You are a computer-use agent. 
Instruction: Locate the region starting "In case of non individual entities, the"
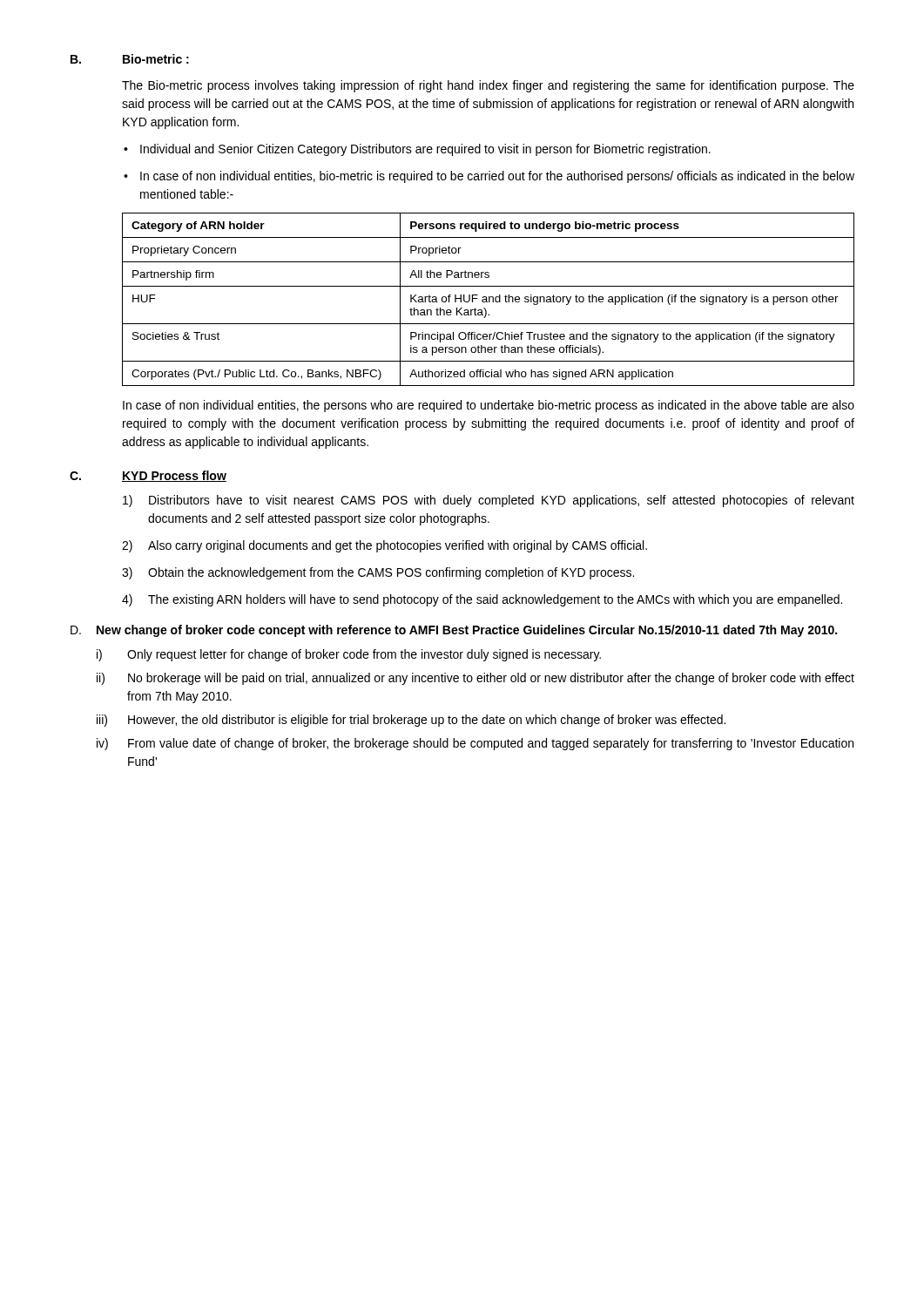(488, 423)
